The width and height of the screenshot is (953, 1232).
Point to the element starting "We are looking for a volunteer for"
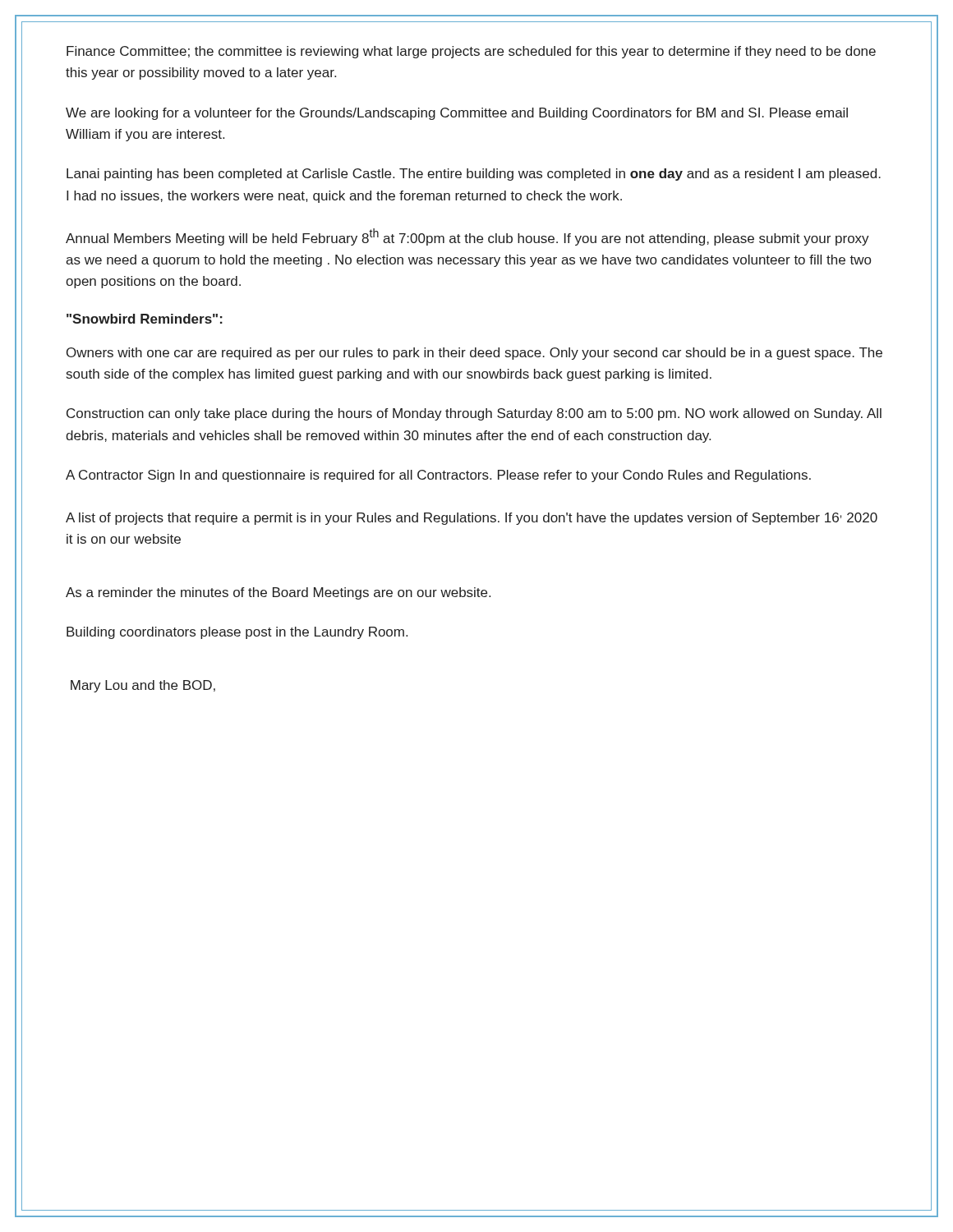[457, 124]
